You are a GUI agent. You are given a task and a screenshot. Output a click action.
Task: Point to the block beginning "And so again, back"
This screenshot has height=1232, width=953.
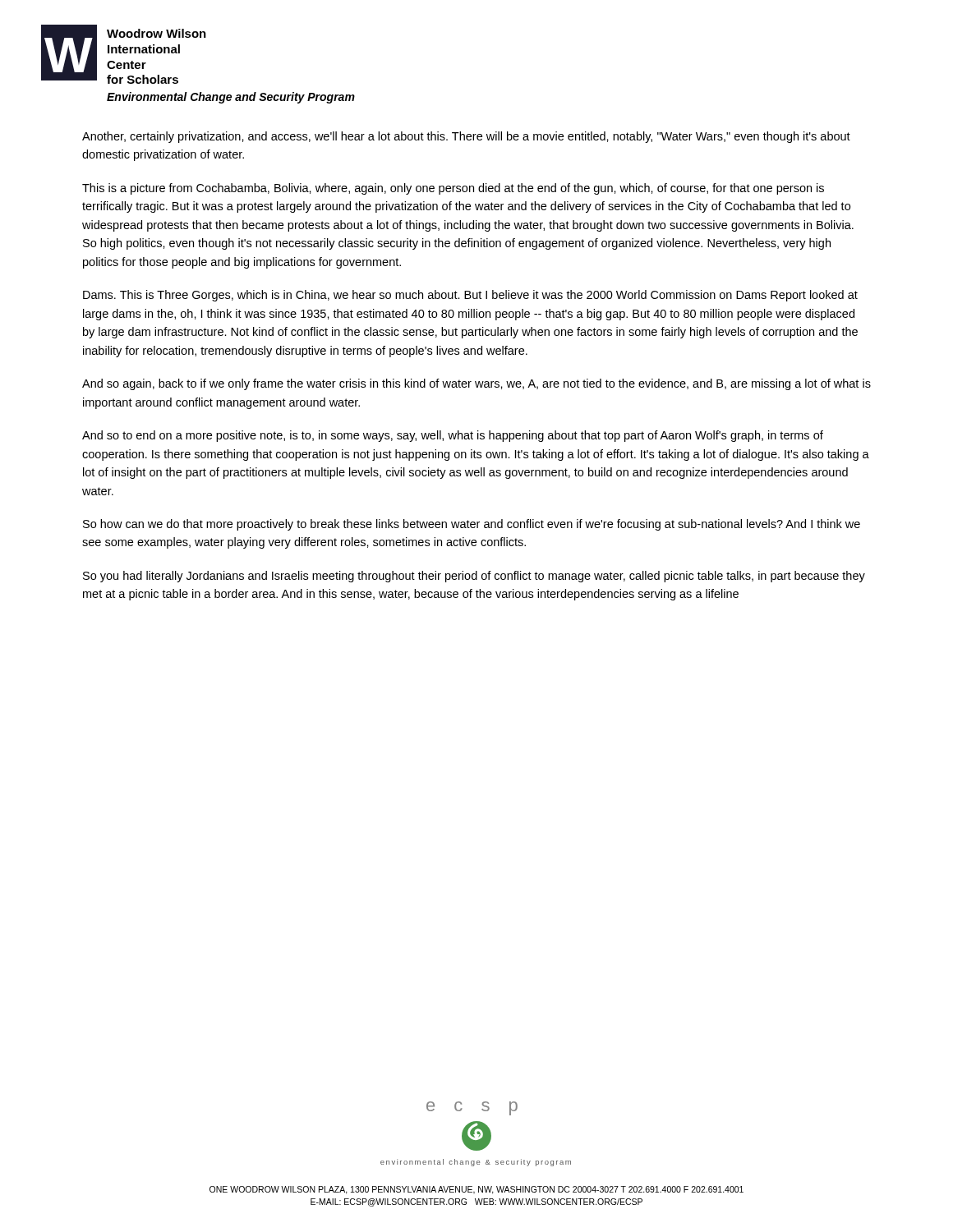coord(476,393)
